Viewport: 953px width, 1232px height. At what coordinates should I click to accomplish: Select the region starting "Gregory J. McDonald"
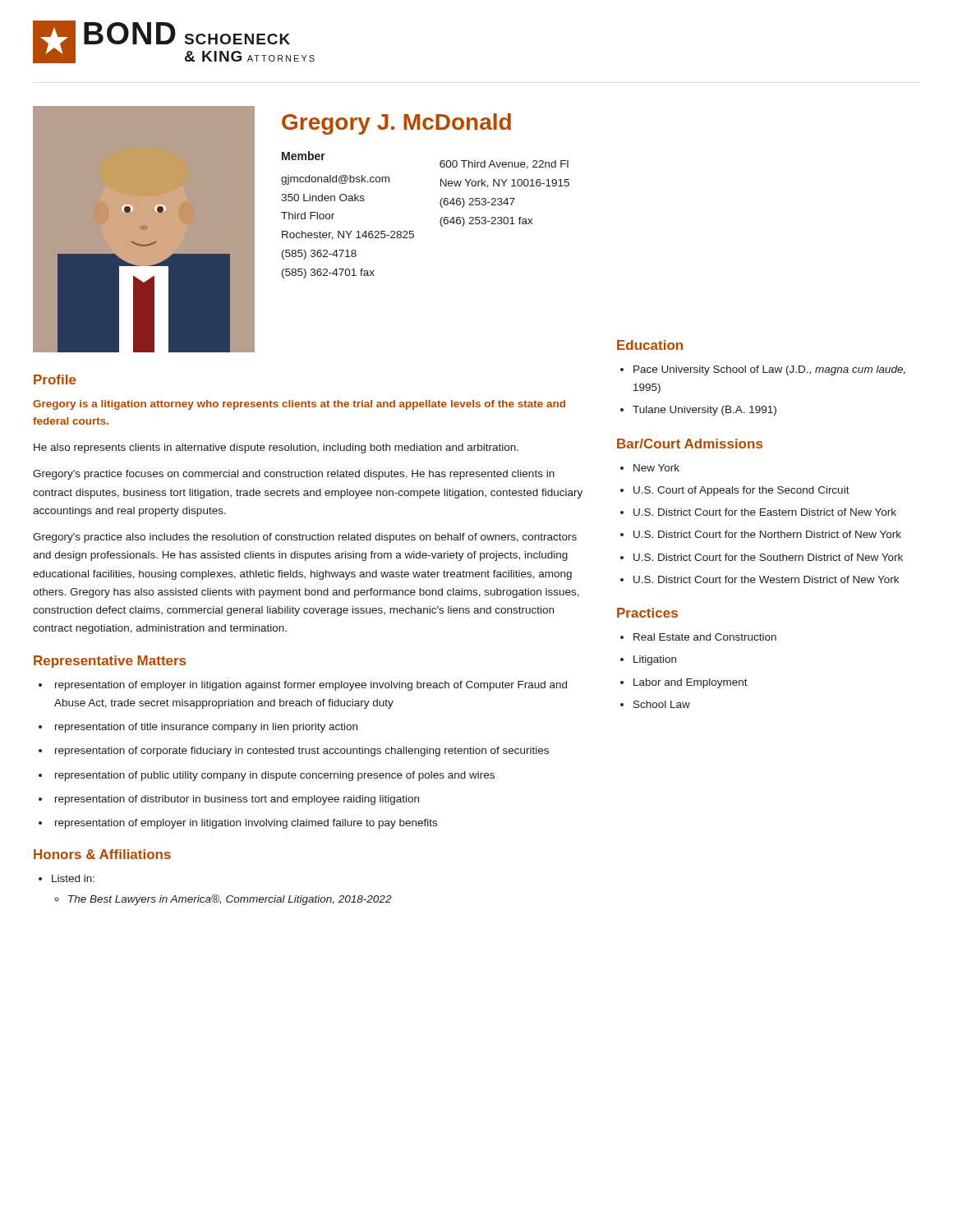click(397, 122)
